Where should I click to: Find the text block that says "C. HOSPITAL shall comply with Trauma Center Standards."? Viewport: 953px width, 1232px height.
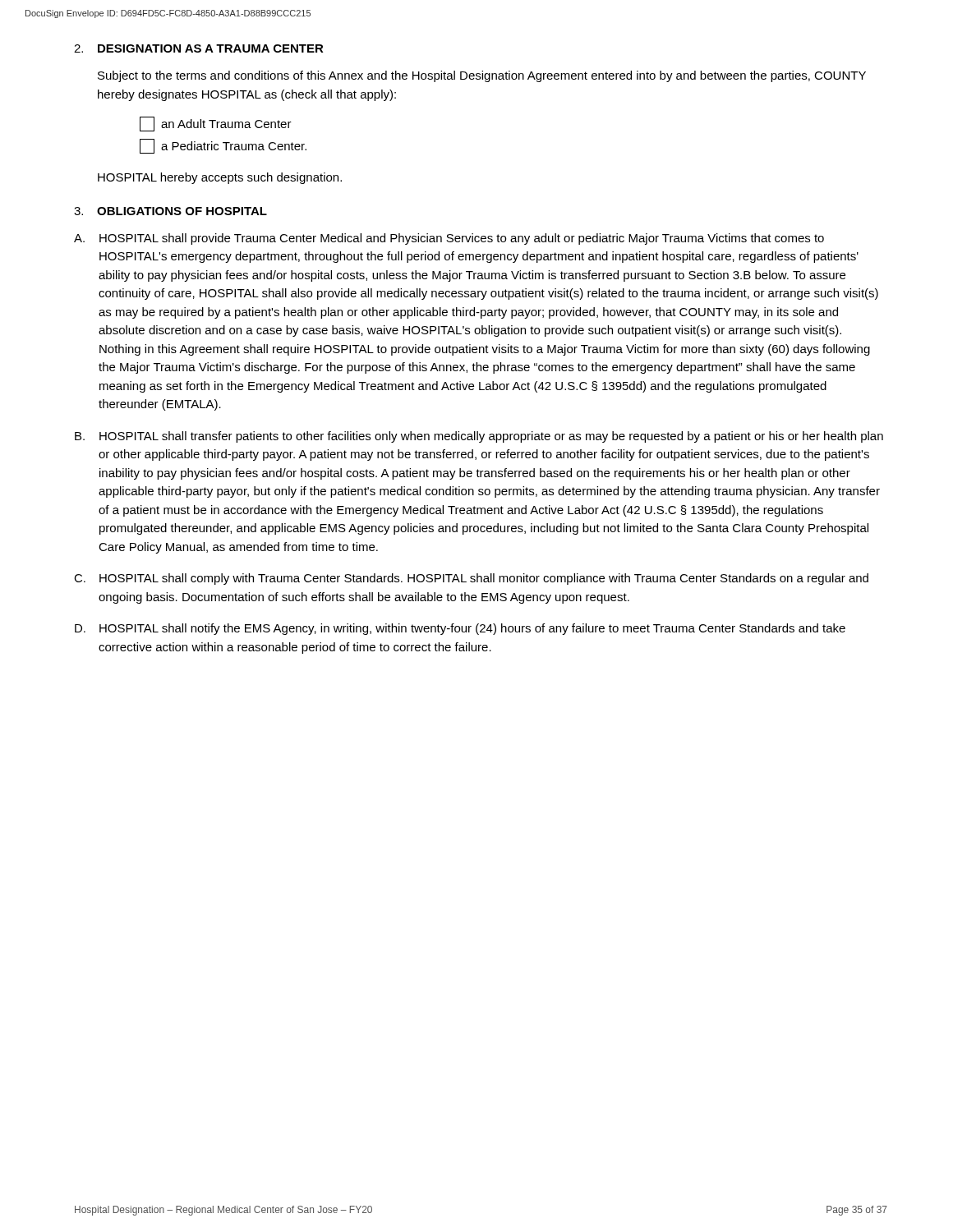[481, 588]
